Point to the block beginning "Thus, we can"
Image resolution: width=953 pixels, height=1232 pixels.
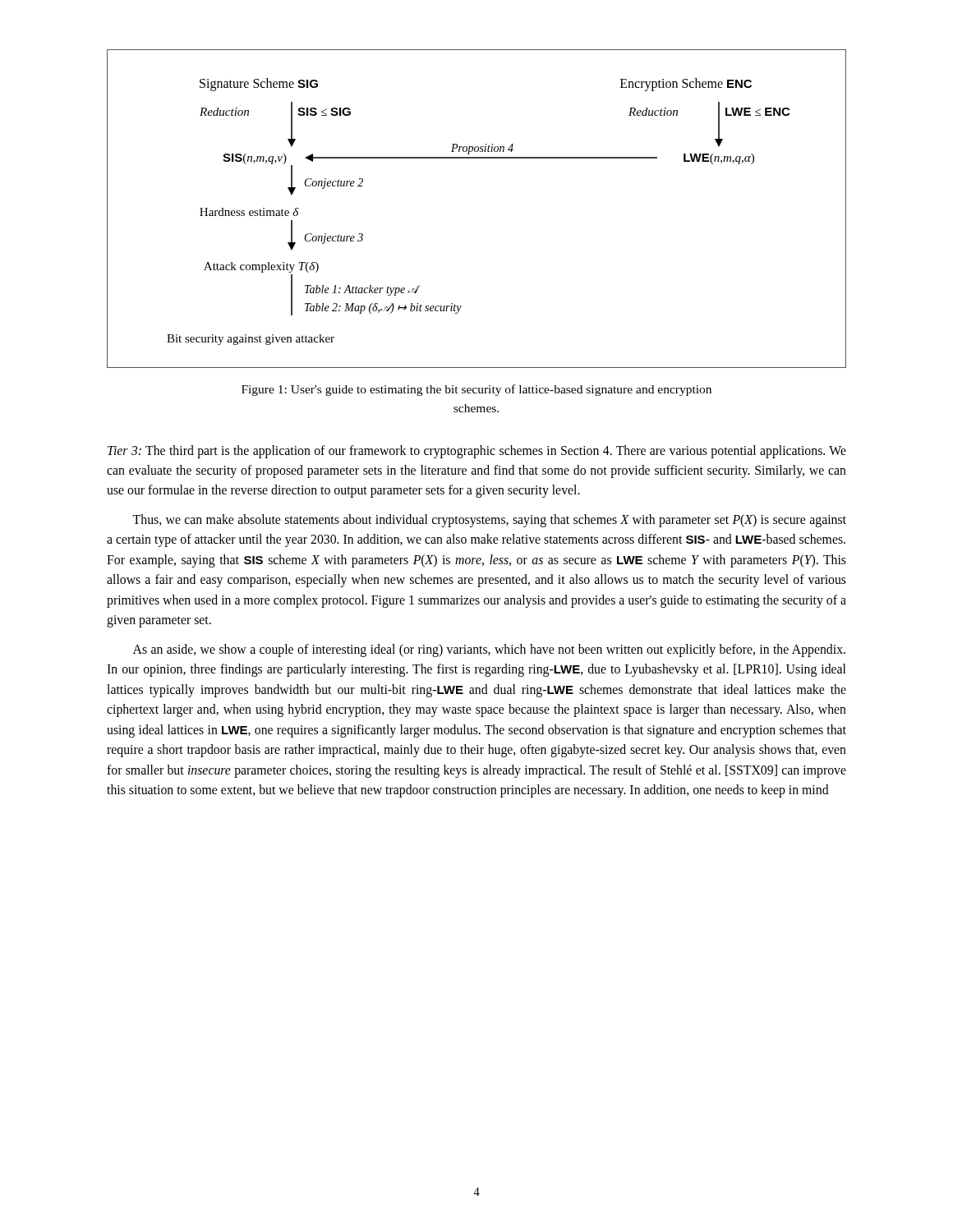[x=476, y=570]
